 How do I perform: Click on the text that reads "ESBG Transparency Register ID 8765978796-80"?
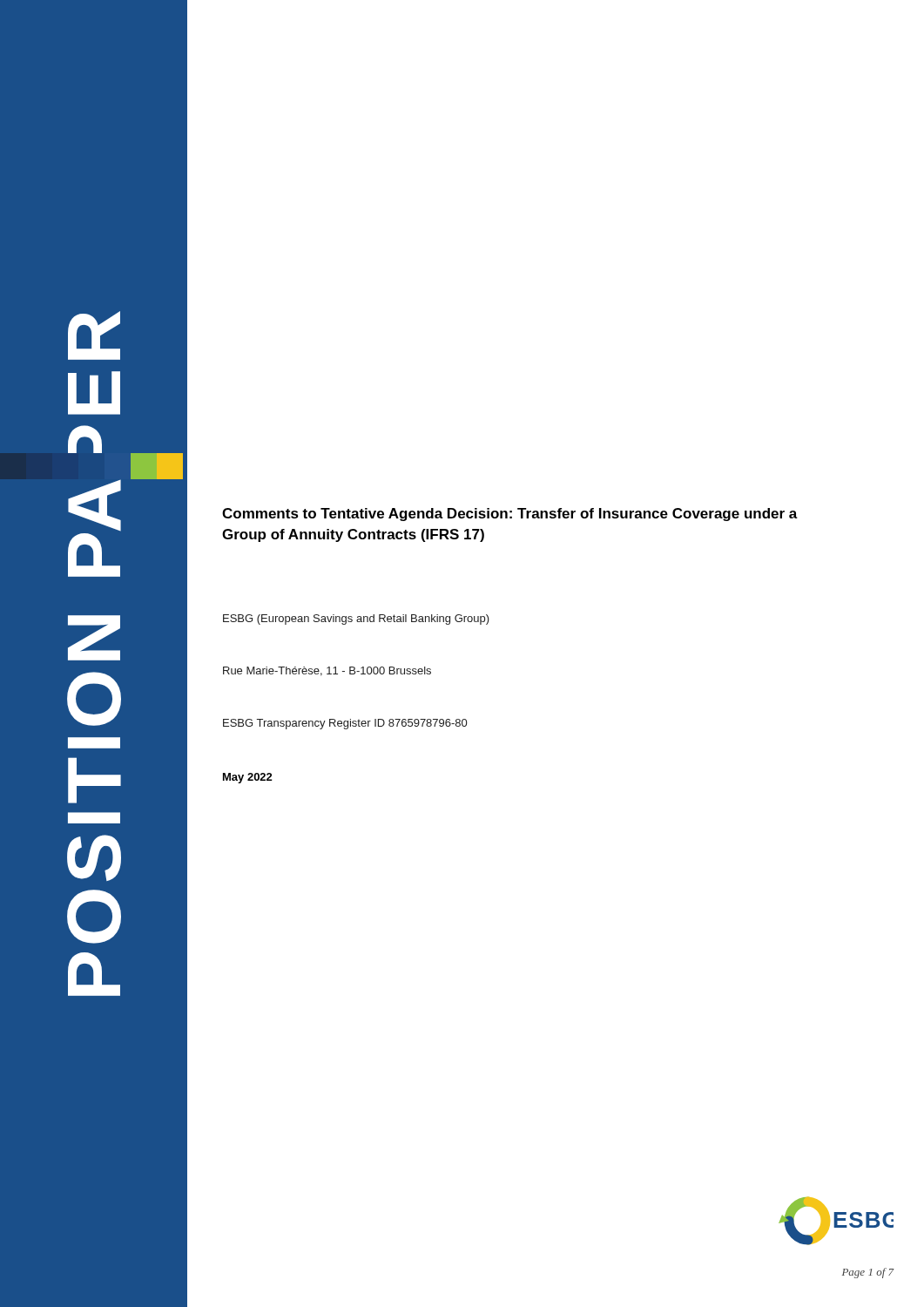345,724
